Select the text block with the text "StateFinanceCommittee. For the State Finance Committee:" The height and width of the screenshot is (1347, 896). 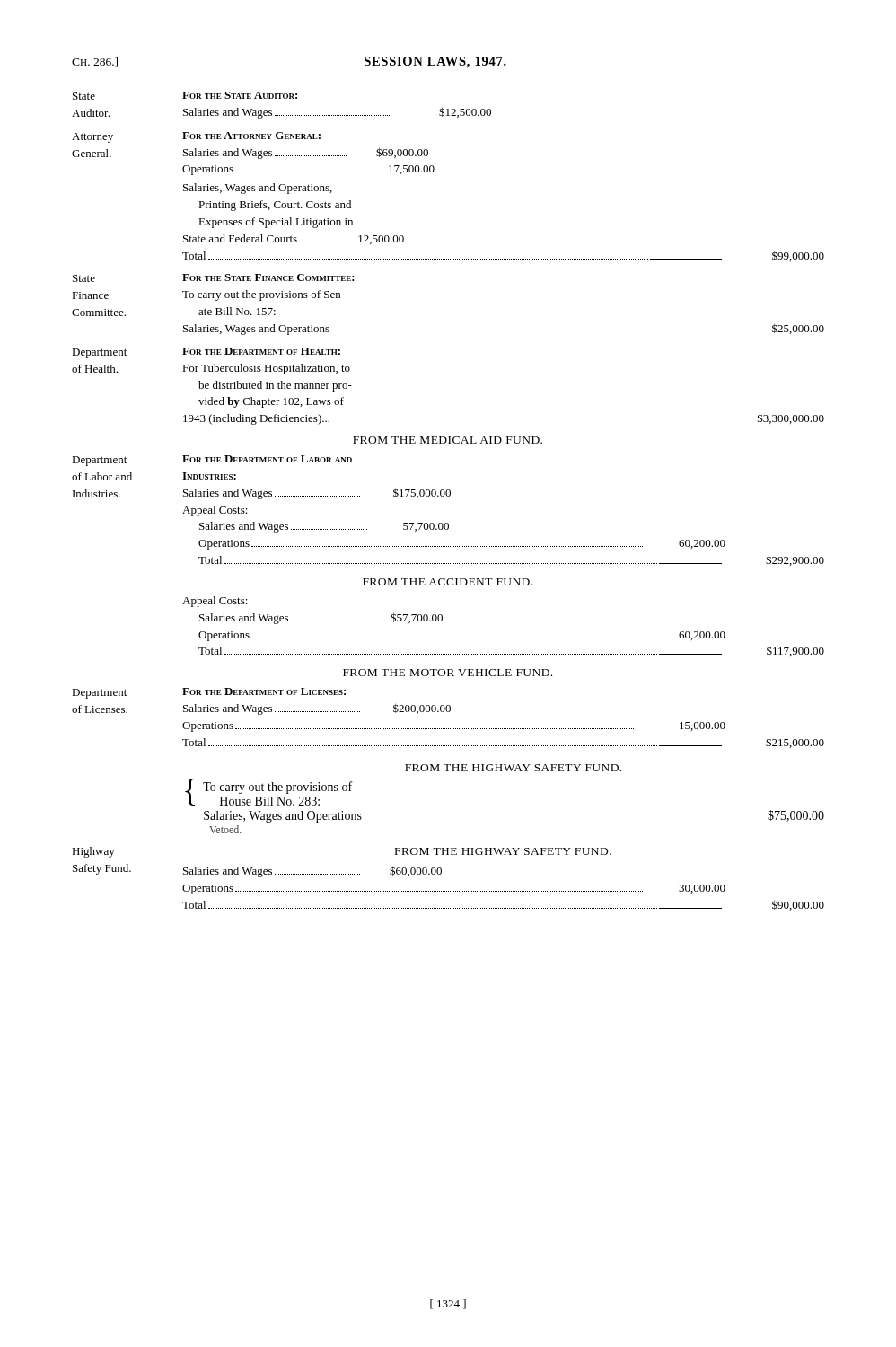tap(214, 278)
